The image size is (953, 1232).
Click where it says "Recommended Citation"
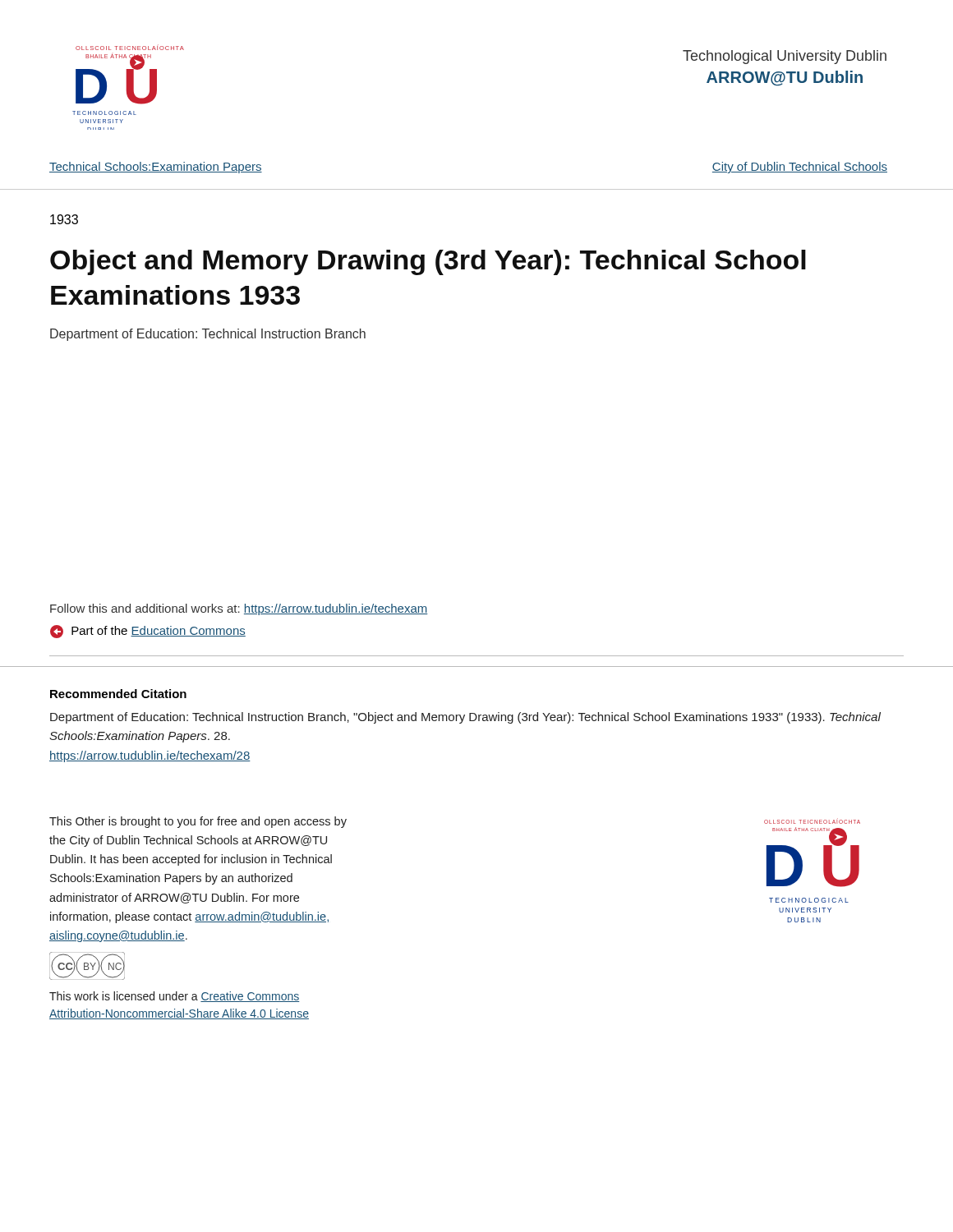(118, 694)
